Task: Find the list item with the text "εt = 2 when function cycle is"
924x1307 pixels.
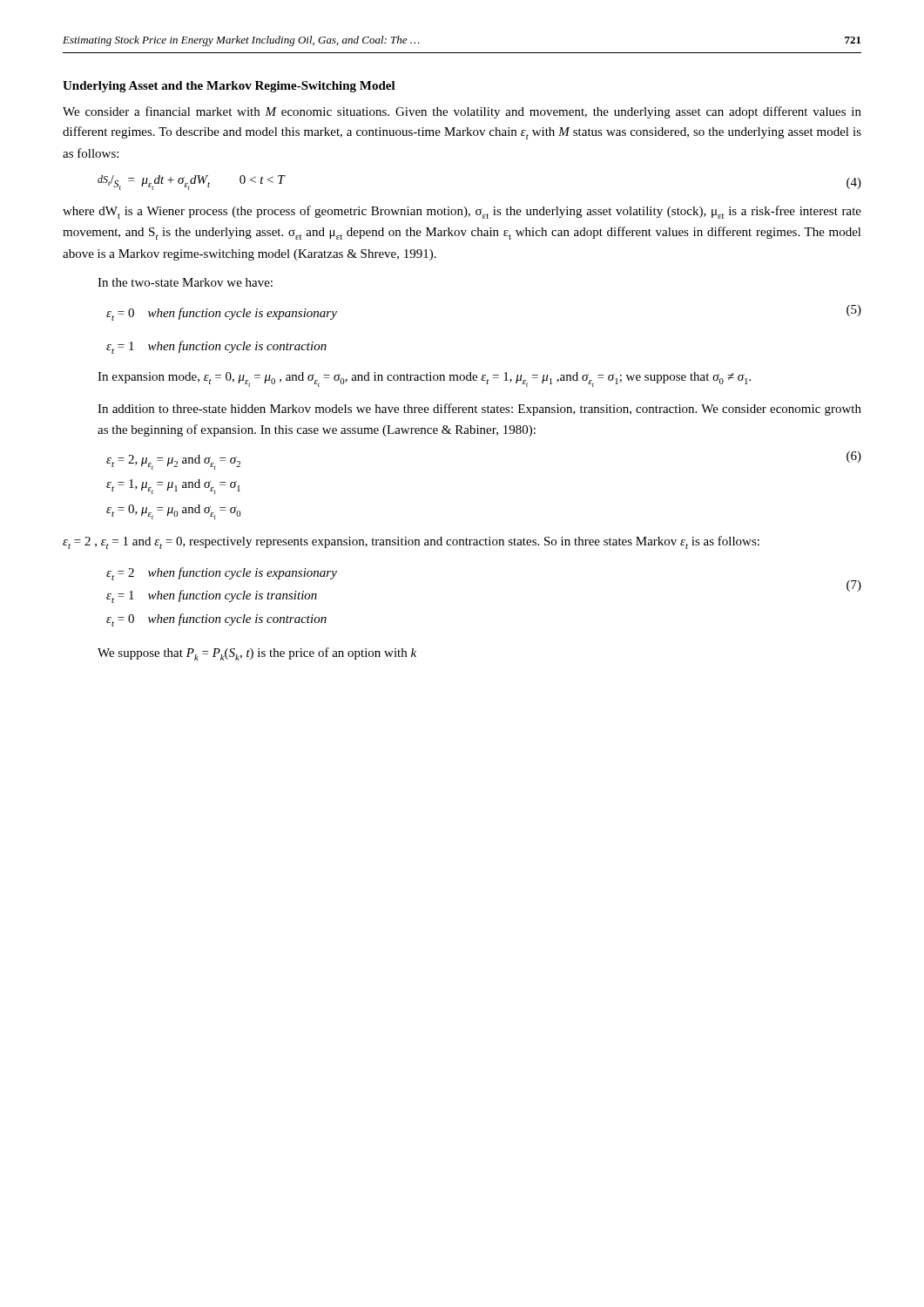Action: click(222, 574)
